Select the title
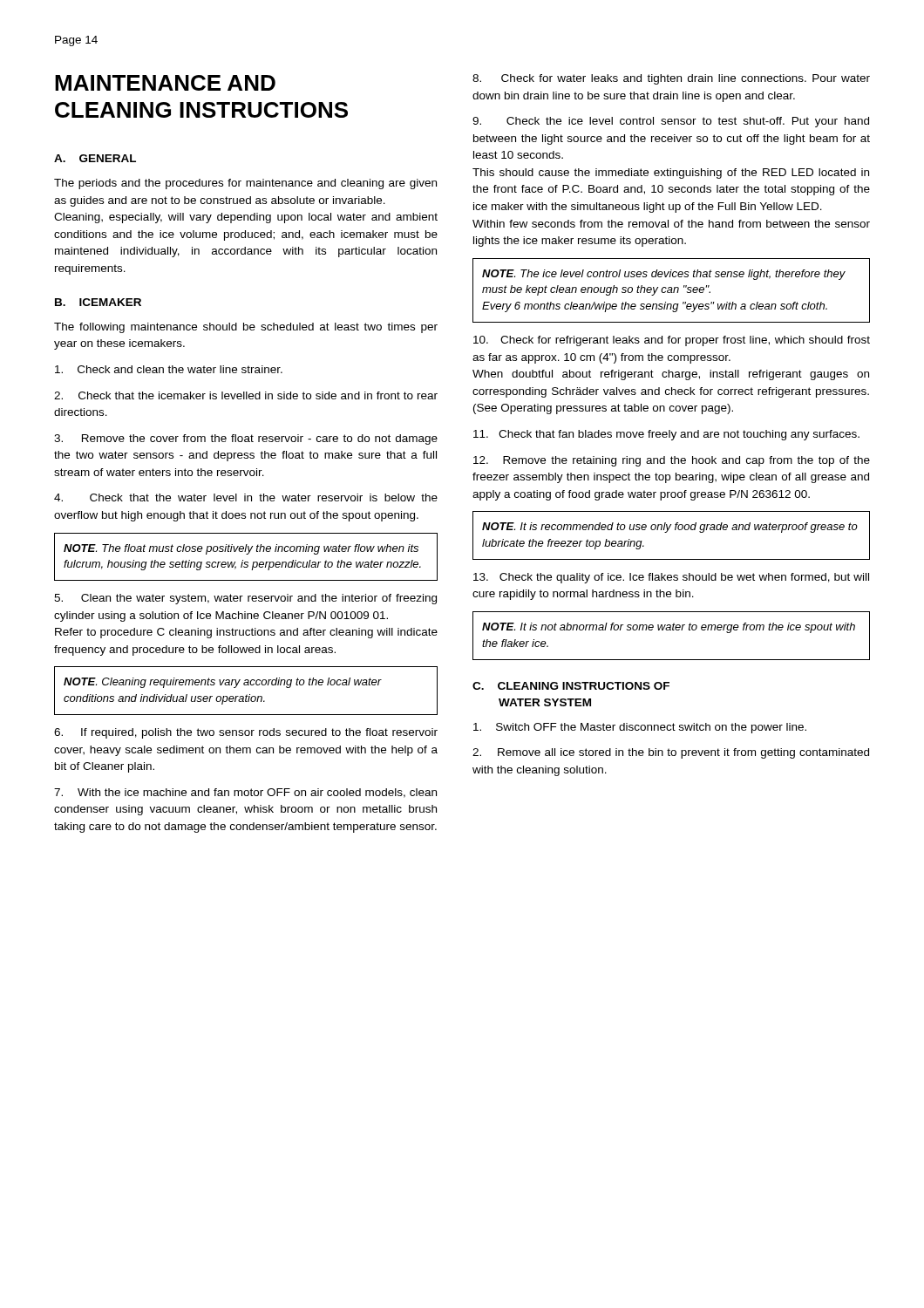Viewport: 924px width, 1308px height. coord(246,97)
